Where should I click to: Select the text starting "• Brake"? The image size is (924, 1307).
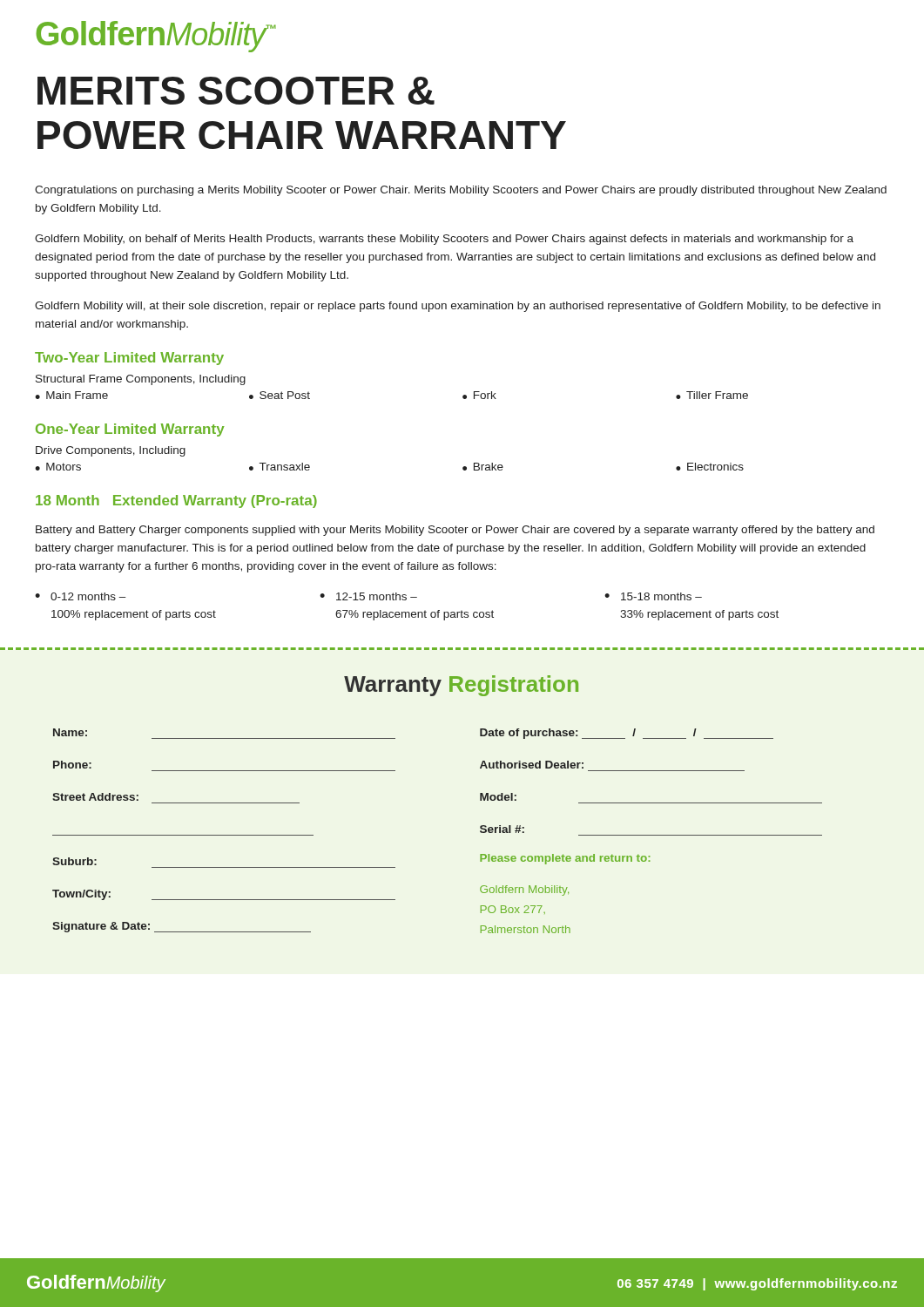483,468
